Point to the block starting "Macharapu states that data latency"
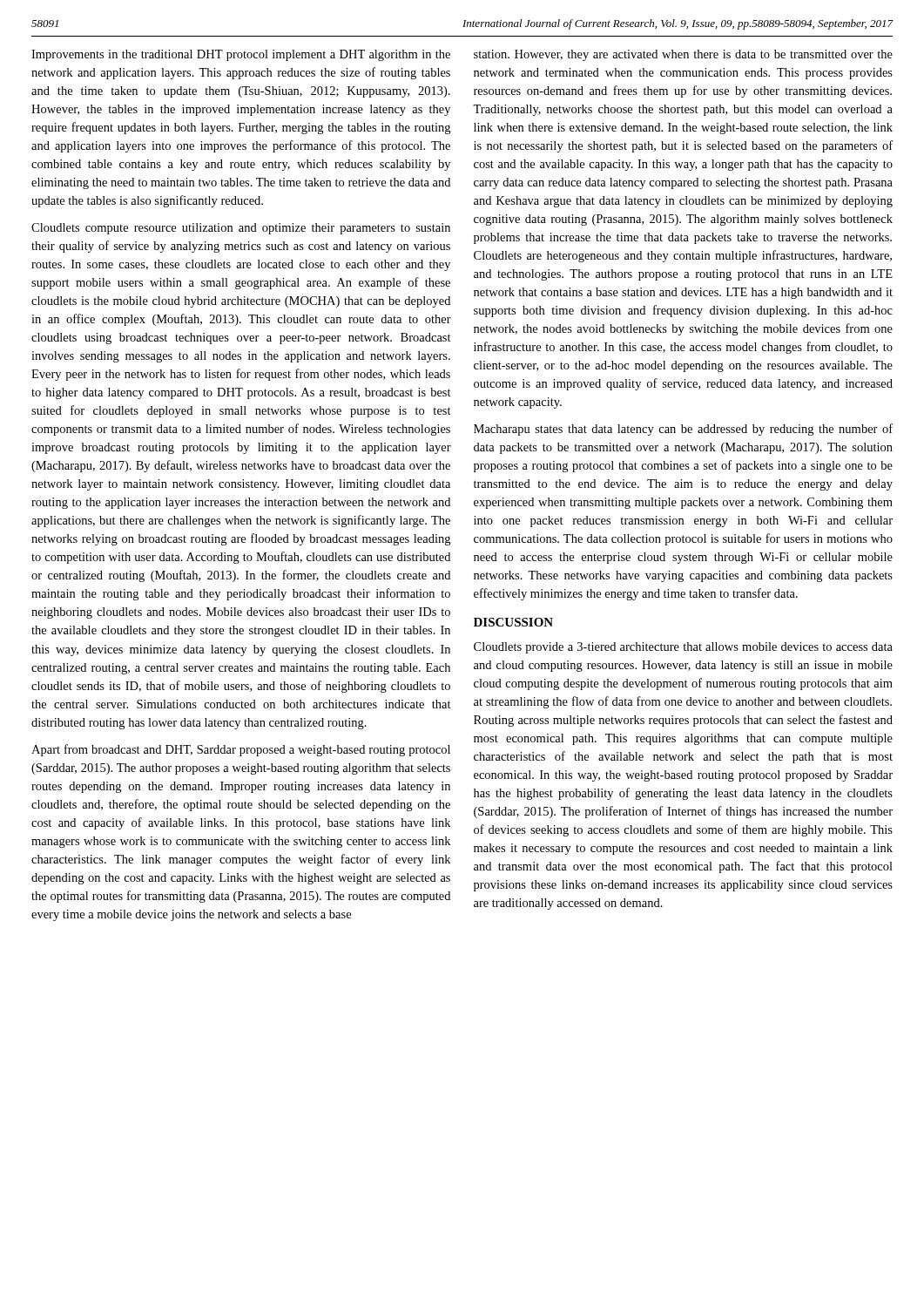 point(683,512)
